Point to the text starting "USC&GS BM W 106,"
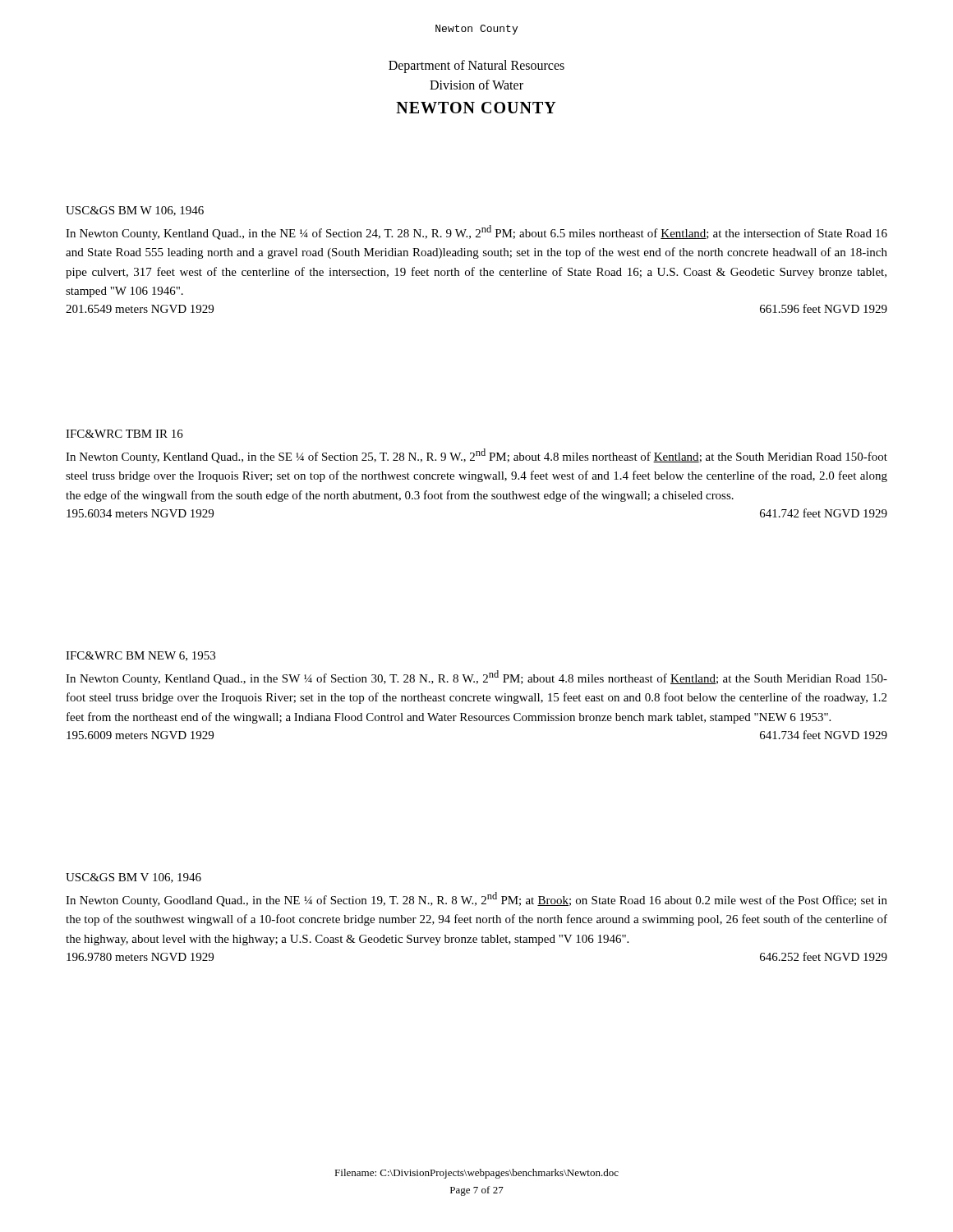953x1232 pixels. (x=135, y=211)
